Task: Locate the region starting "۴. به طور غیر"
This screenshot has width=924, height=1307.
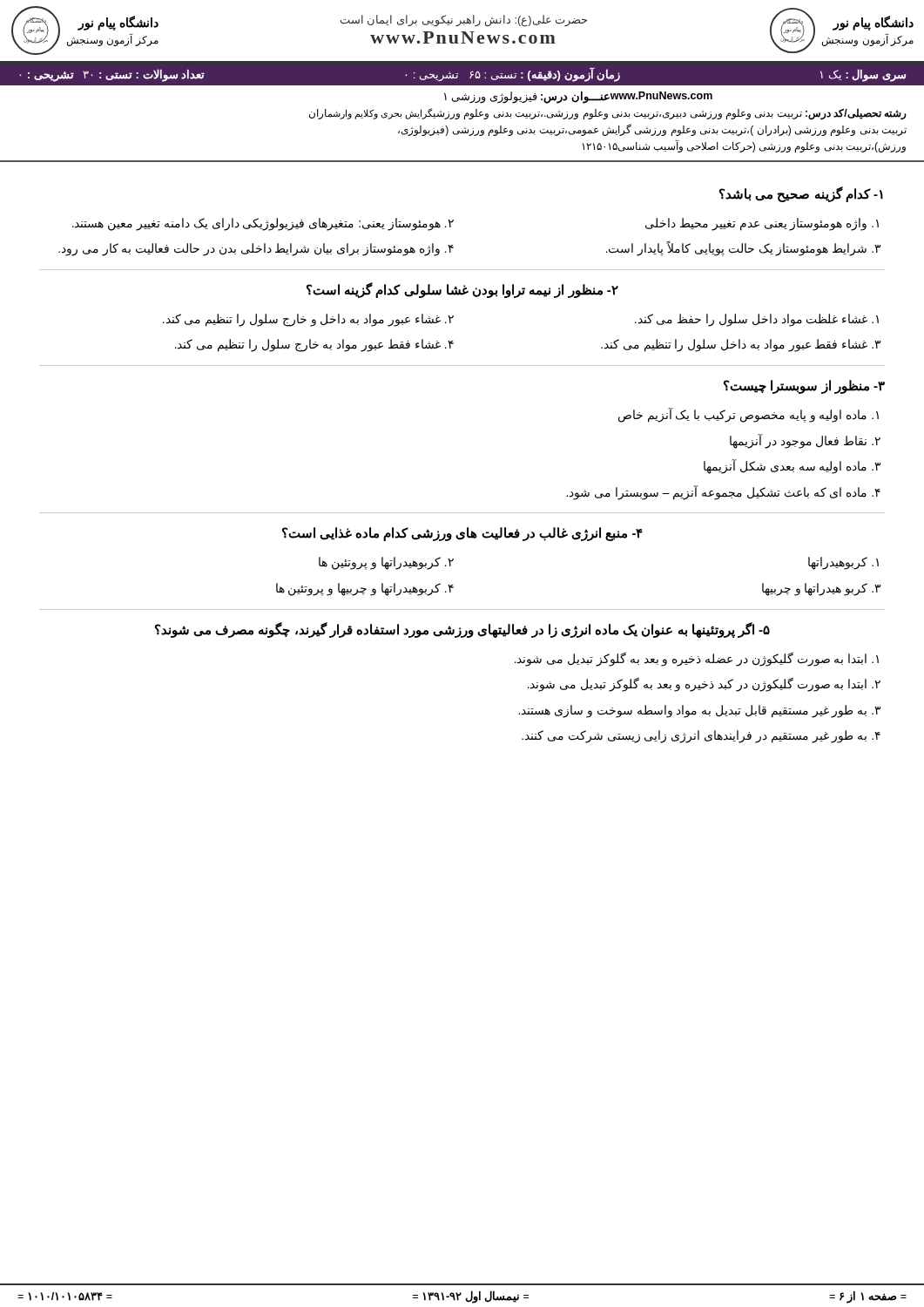Action: click(x=701, y=736)
